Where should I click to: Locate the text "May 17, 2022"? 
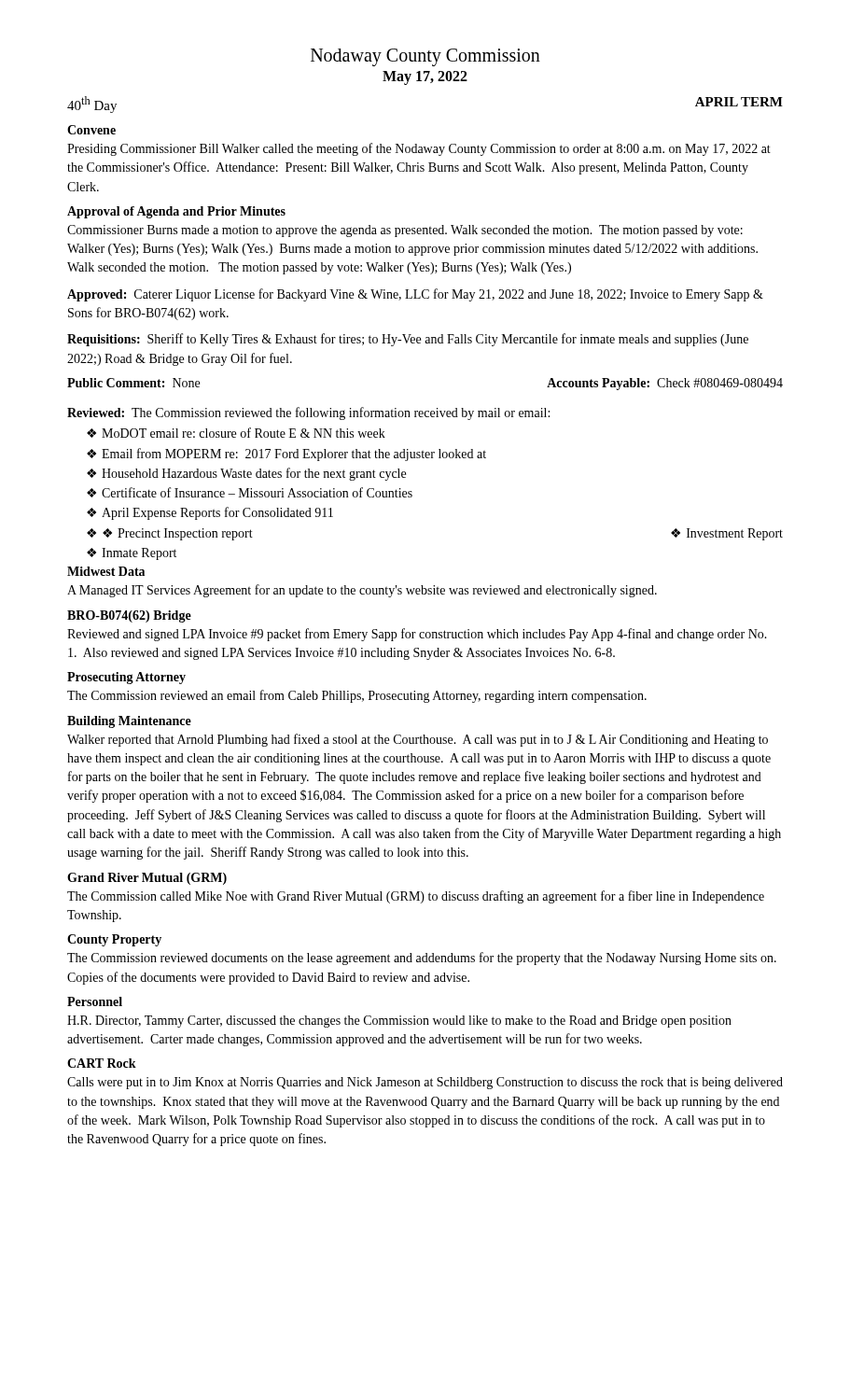tap(425, 76)
